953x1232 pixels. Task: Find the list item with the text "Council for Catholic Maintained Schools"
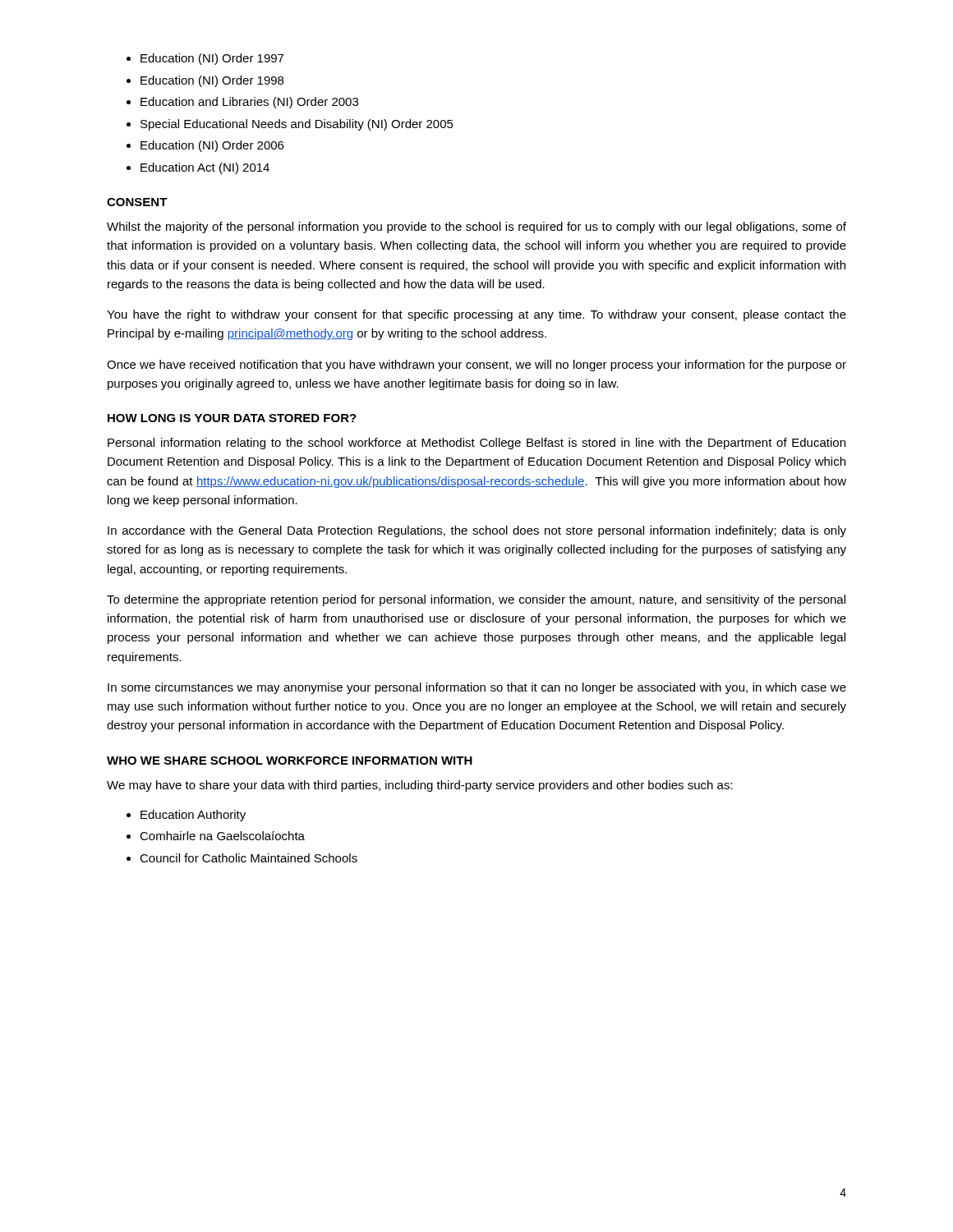point(249,858)
